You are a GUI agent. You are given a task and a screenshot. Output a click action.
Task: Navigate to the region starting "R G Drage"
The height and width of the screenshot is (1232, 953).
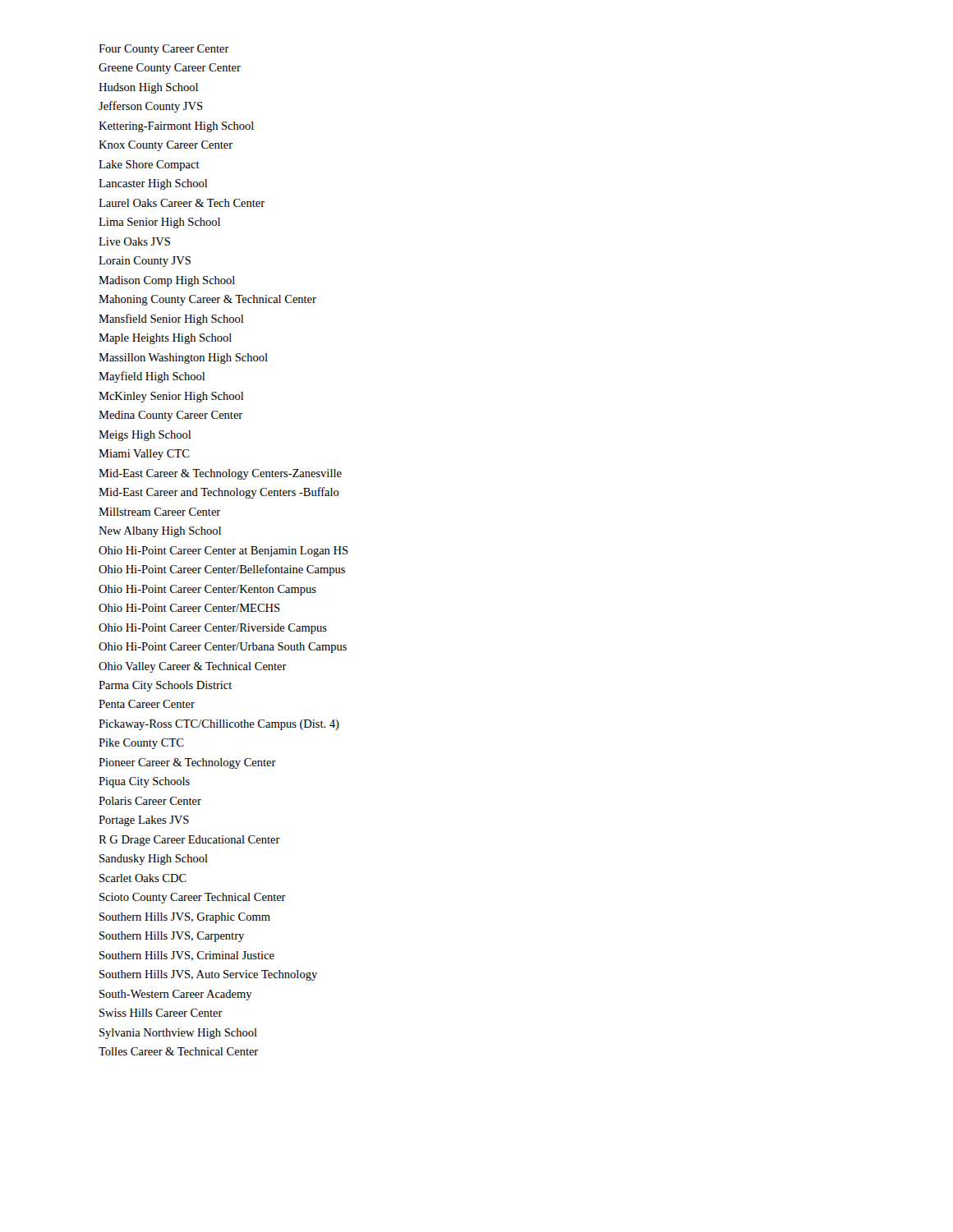(189, 839)
